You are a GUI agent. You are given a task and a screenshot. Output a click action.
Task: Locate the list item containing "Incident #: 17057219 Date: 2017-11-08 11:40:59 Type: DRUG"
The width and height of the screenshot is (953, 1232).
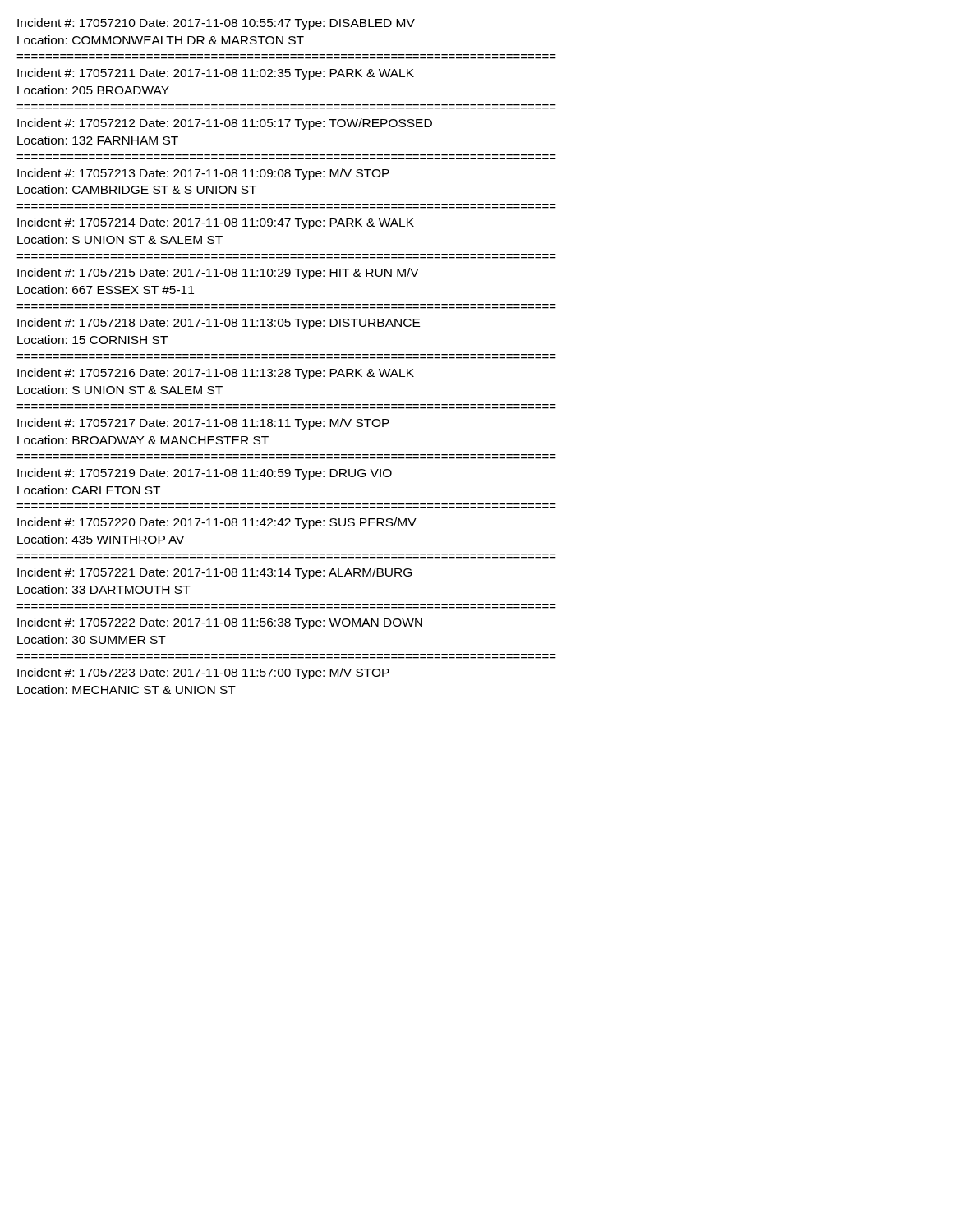(205, 474)
